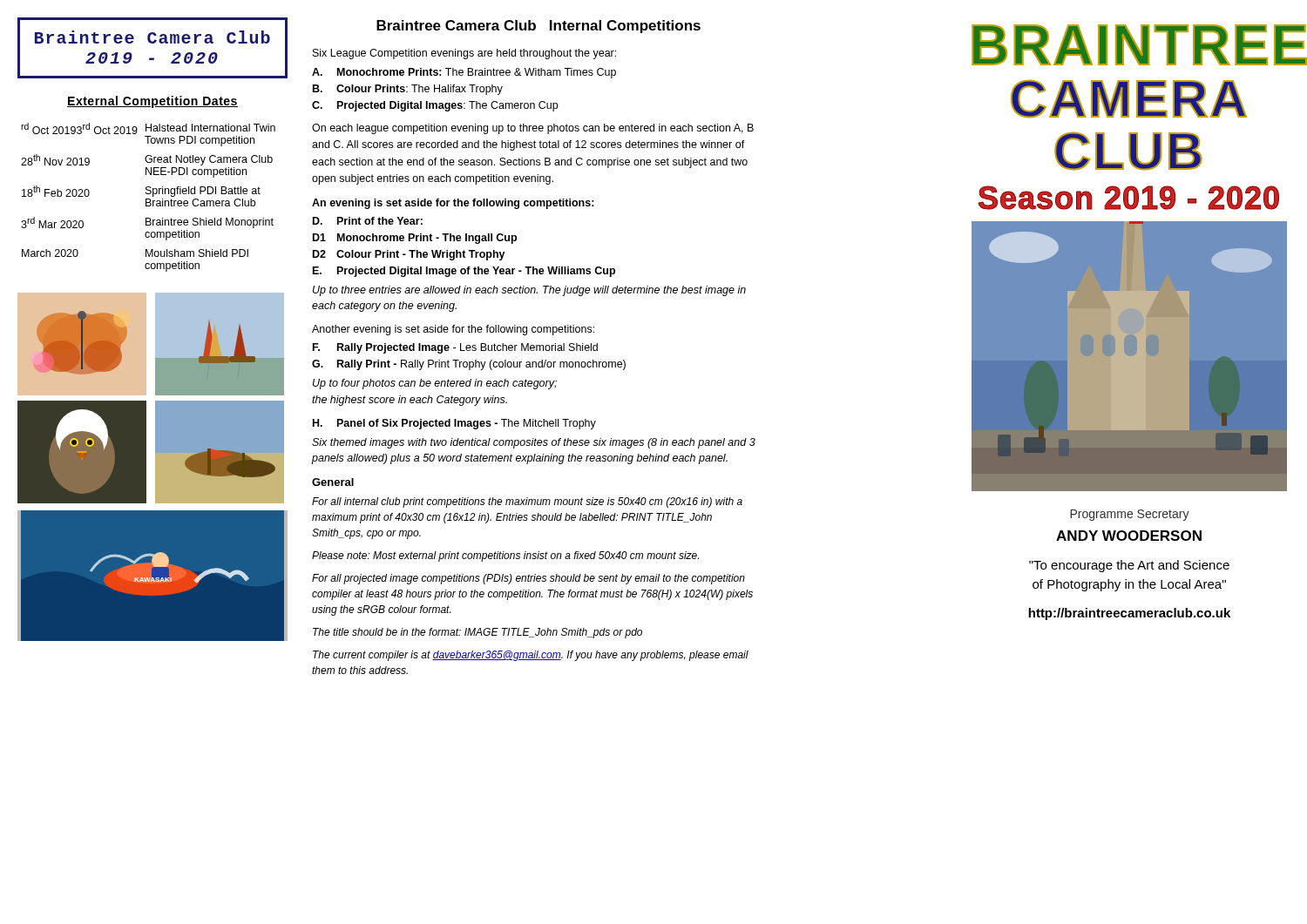The width and height of the screenshot is (1307, 924).
Task: Where is the passage that starts "Another evening is set aside for"?
Action: (454, 329)
